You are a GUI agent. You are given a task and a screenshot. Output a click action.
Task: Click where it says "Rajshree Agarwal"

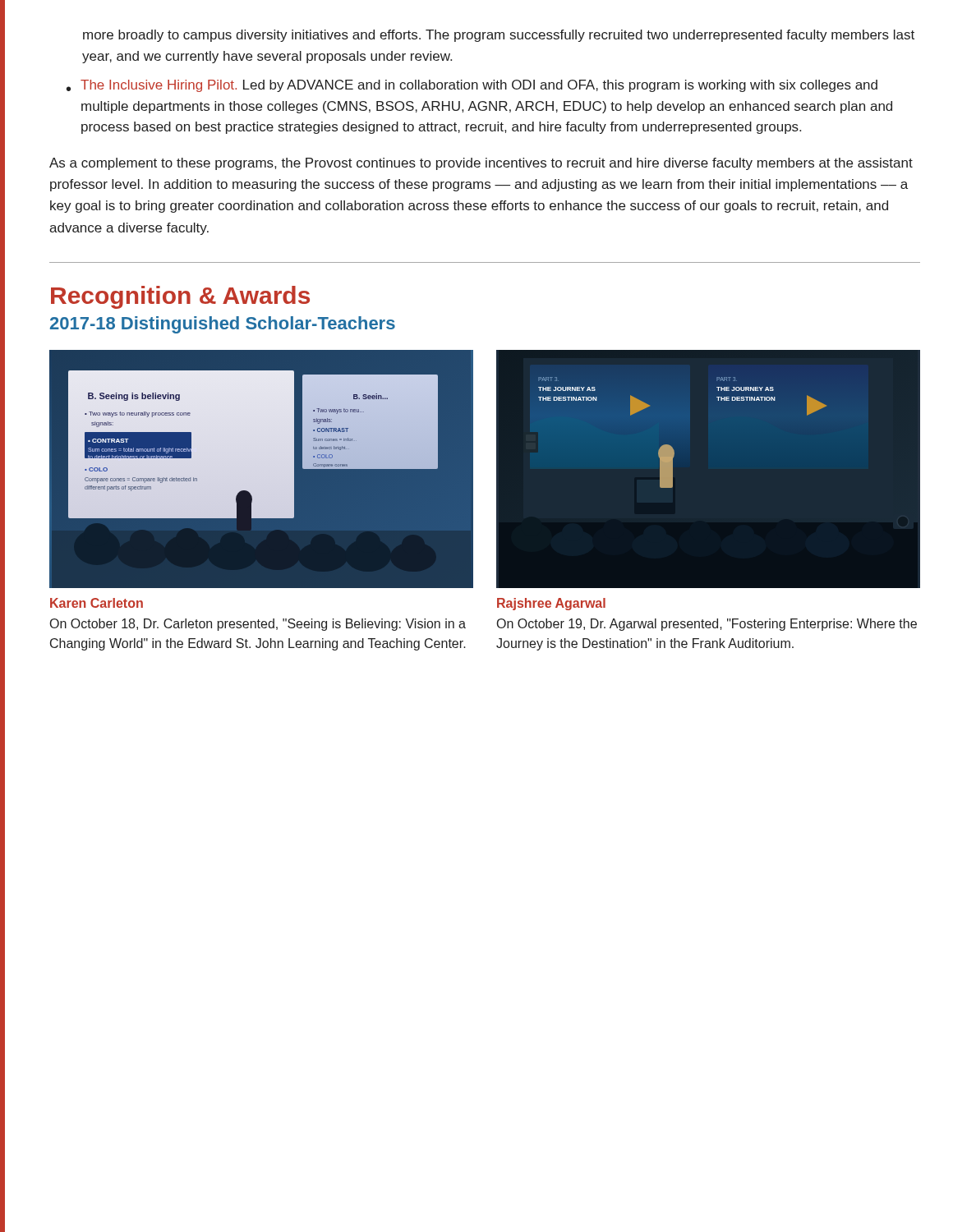551,604
